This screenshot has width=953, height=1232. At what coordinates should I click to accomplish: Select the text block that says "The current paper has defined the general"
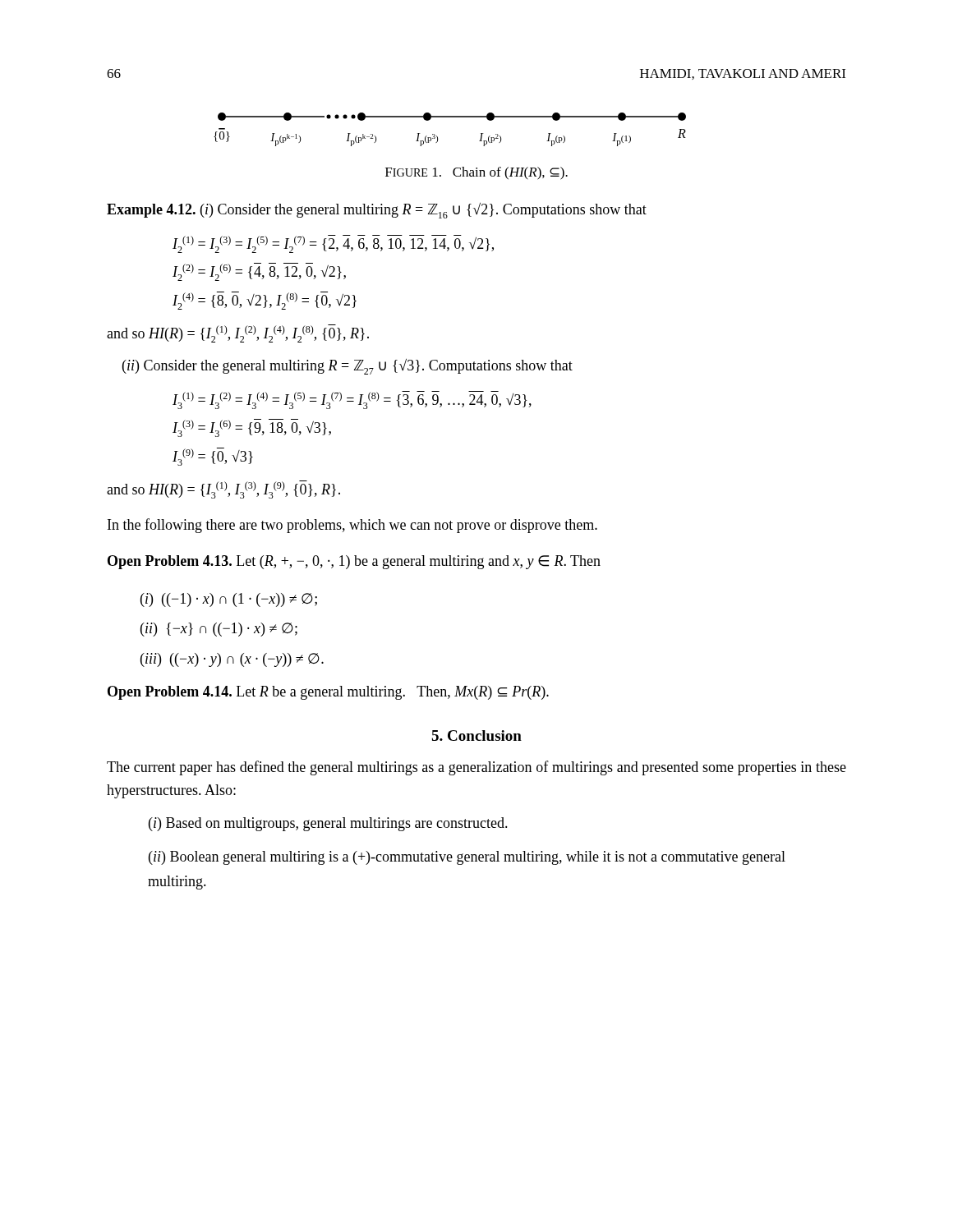476,779
